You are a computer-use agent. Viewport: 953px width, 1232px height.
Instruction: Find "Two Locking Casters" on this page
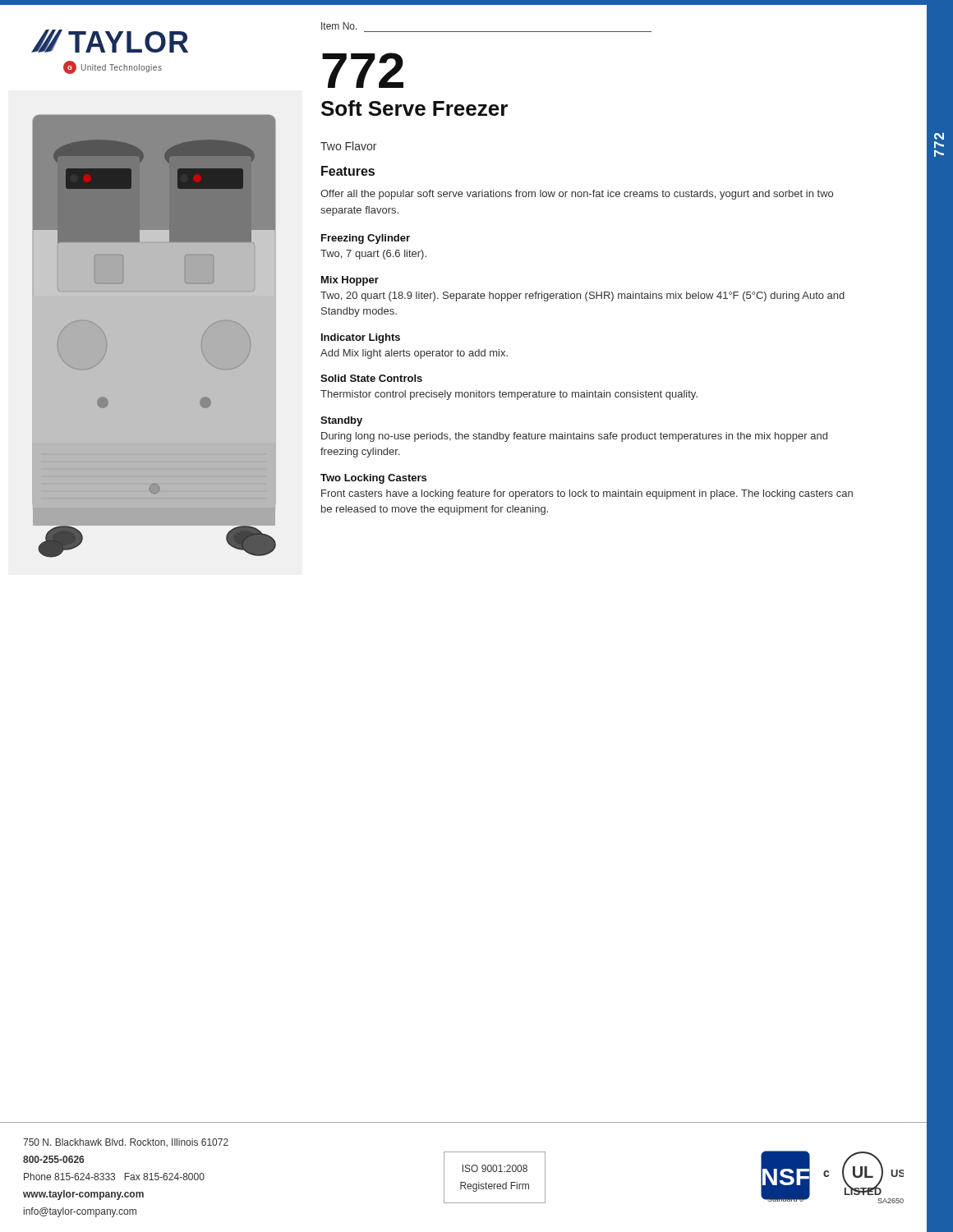pos(374,477)
